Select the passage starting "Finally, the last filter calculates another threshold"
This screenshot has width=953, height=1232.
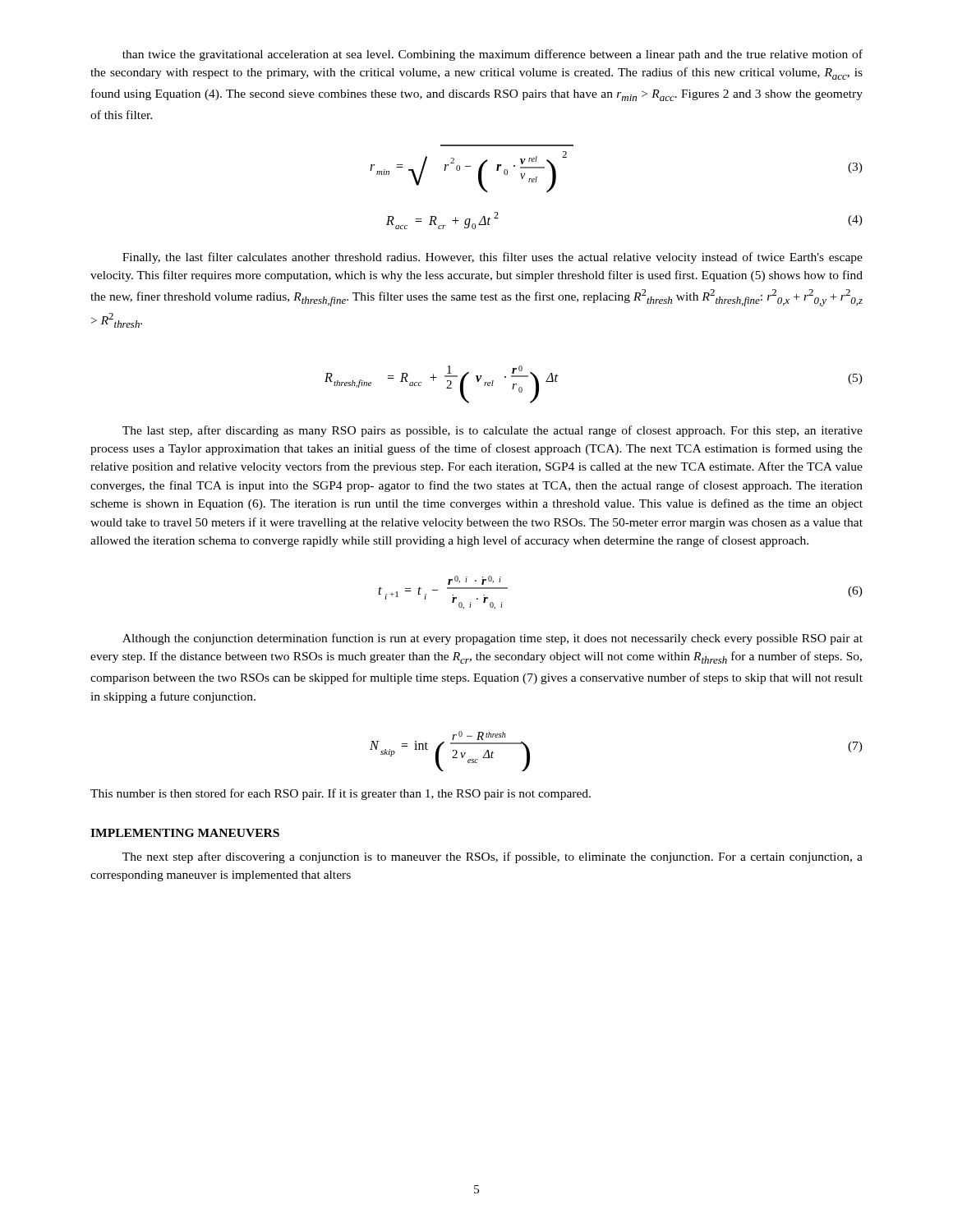(x=476, y=290)
